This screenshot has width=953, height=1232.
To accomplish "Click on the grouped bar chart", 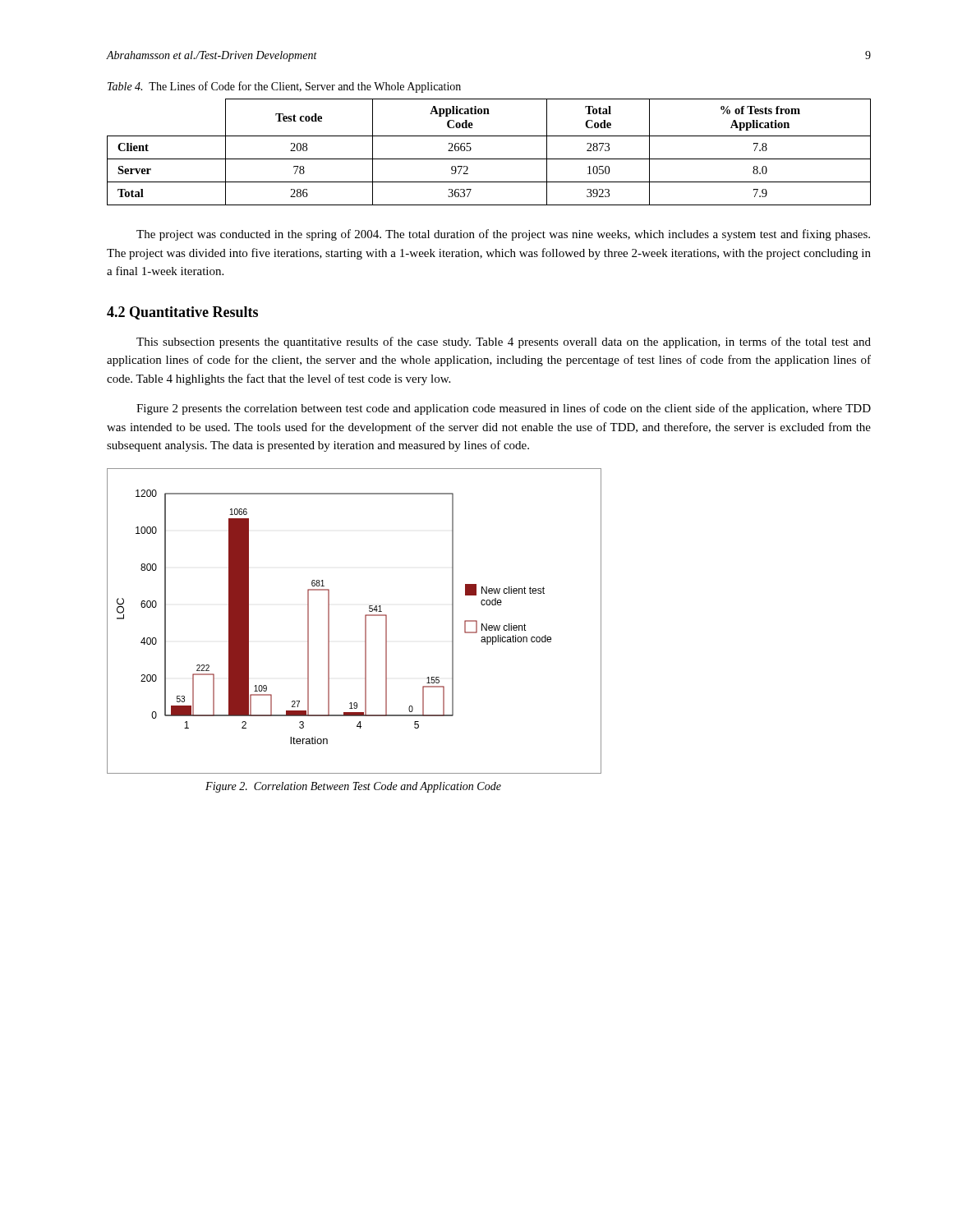I will click(x=489, y=621).
